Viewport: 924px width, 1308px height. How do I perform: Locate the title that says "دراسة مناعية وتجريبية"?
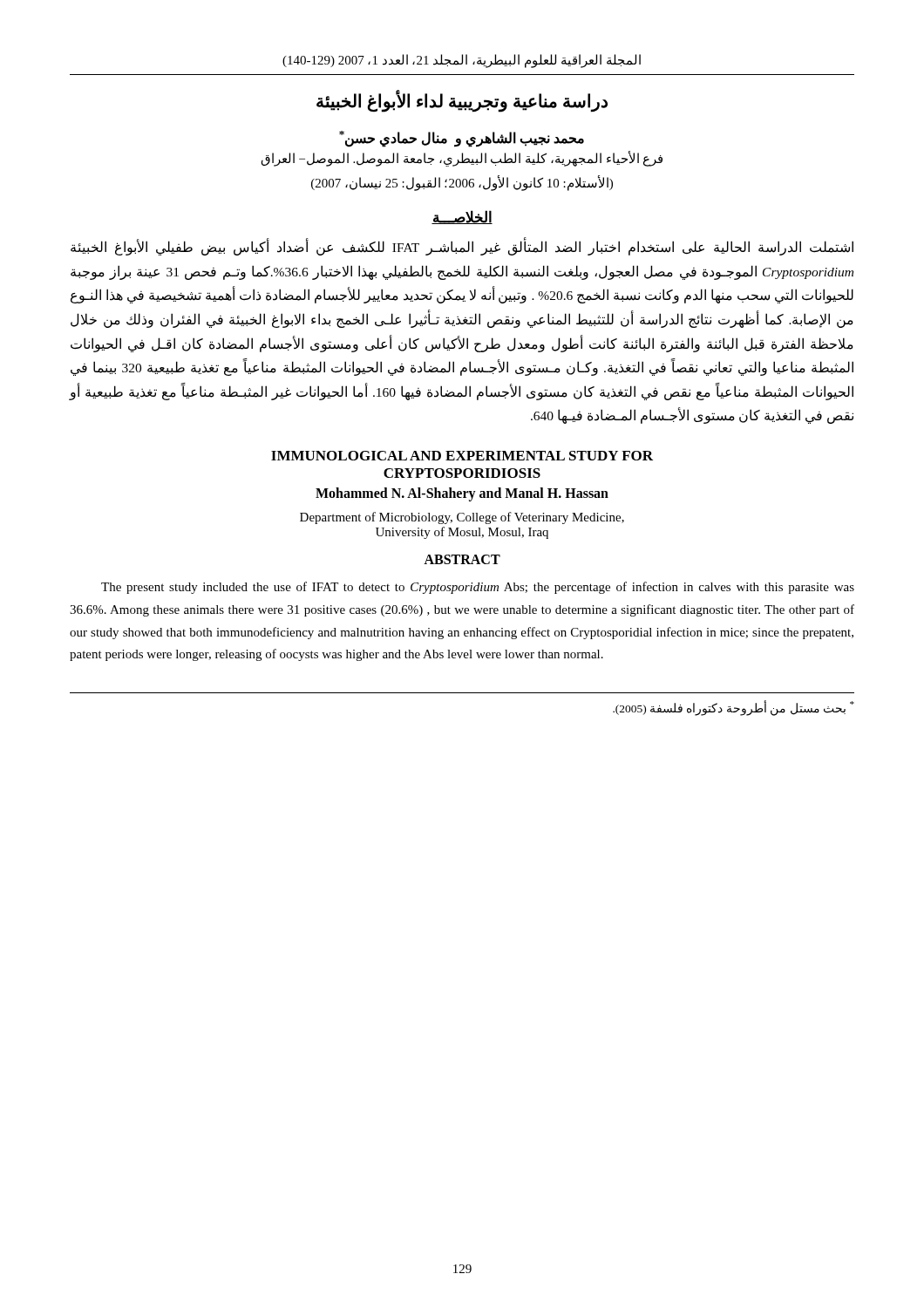click(x=462, y=101)
